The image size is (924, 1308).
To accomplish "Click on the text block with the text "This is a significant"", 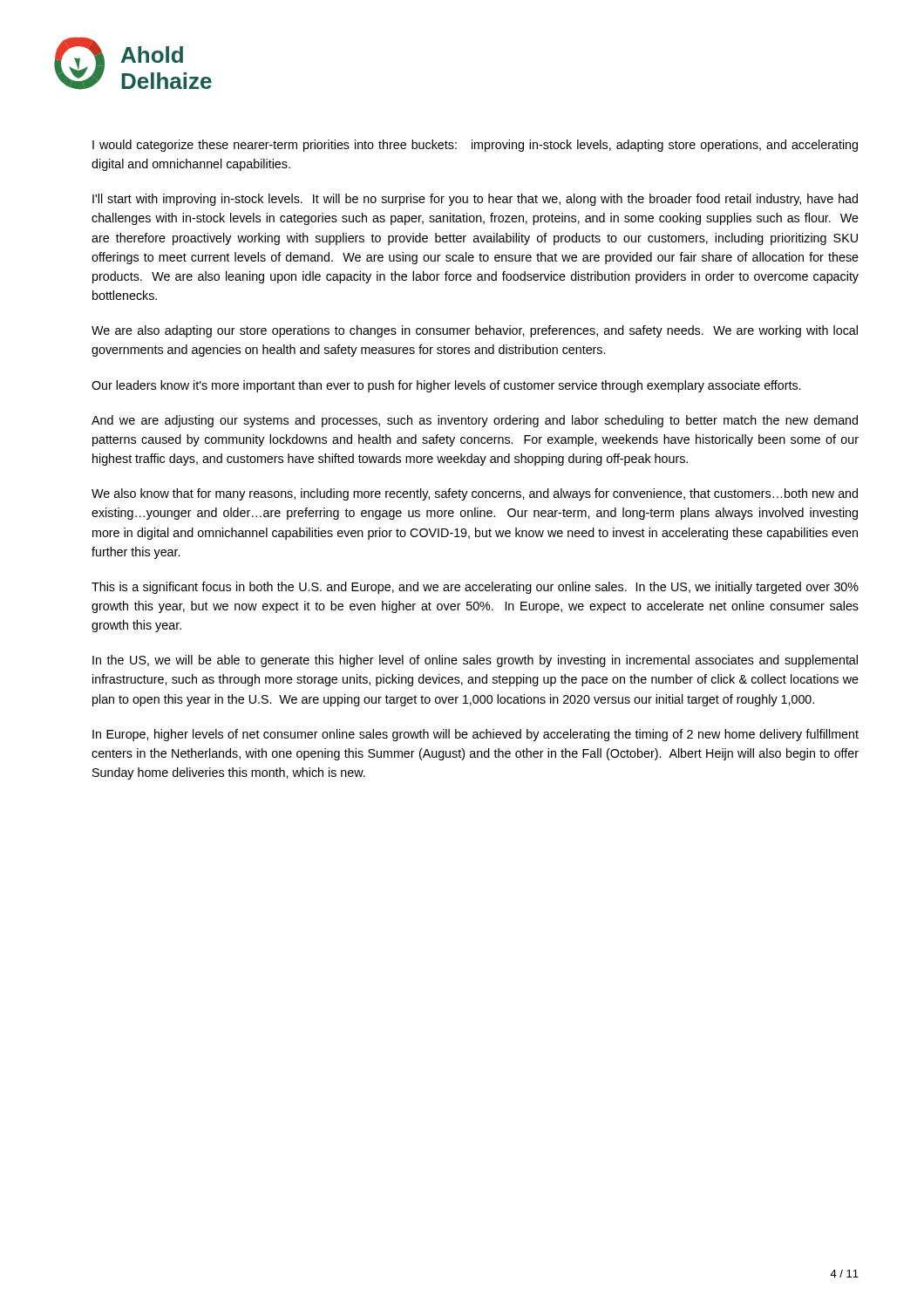I will pyautogui.click(x=475, y=606).
